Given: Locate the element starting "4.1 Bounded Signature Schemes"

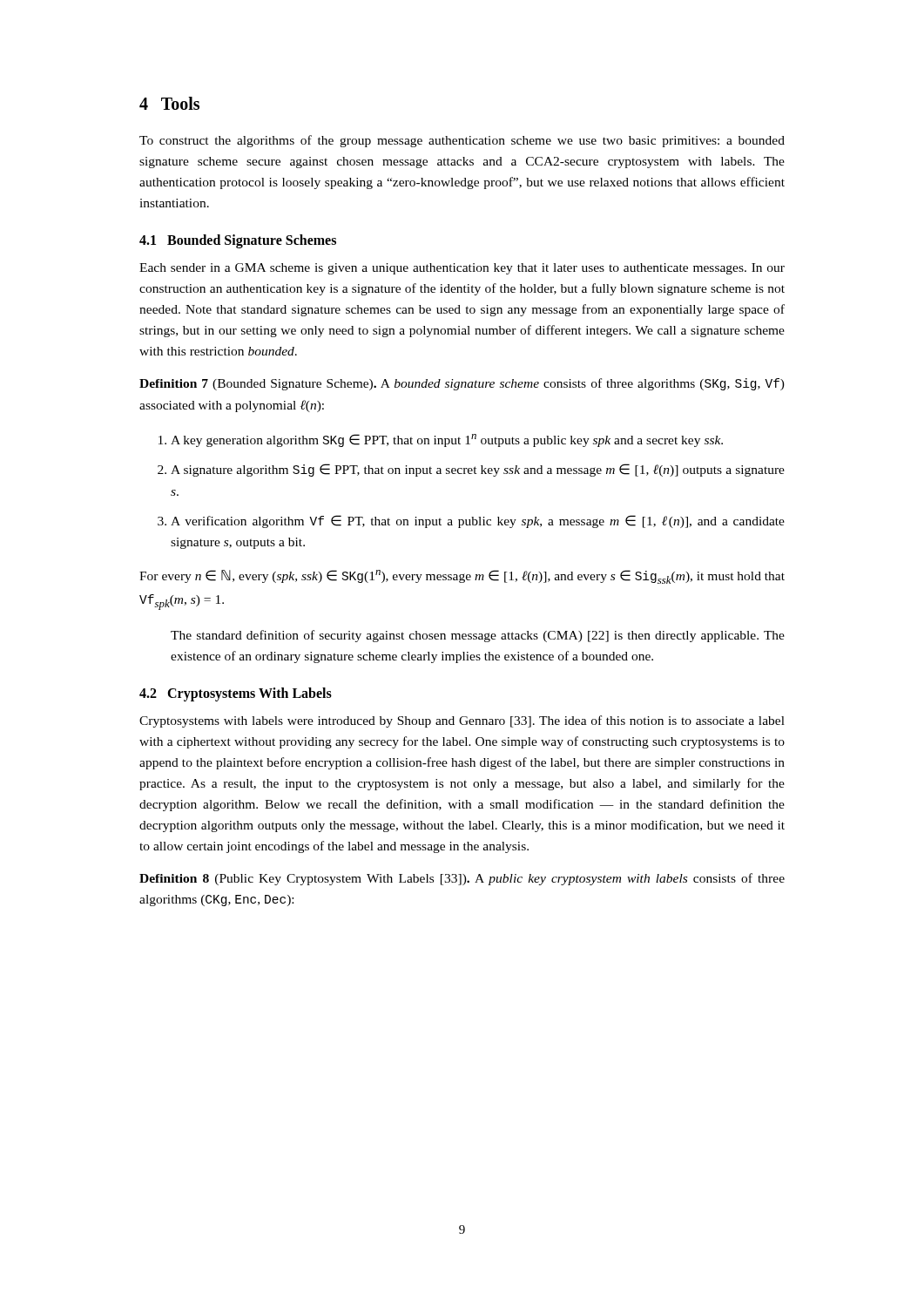Looking at the screenshot, I should pos(238,241).
